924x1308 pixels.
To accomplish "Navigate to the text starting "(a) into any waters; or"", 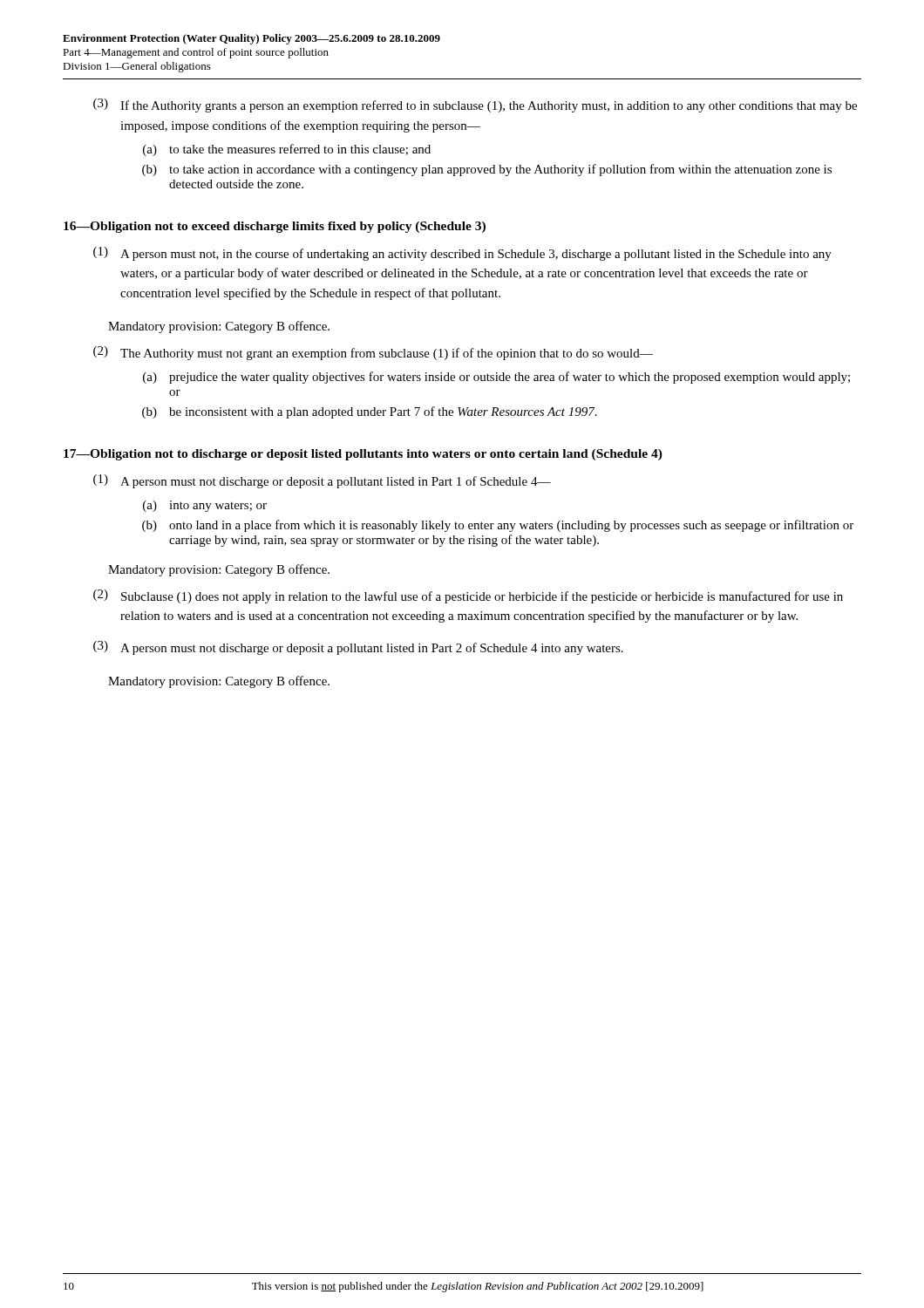I will [x=205, y=506].
